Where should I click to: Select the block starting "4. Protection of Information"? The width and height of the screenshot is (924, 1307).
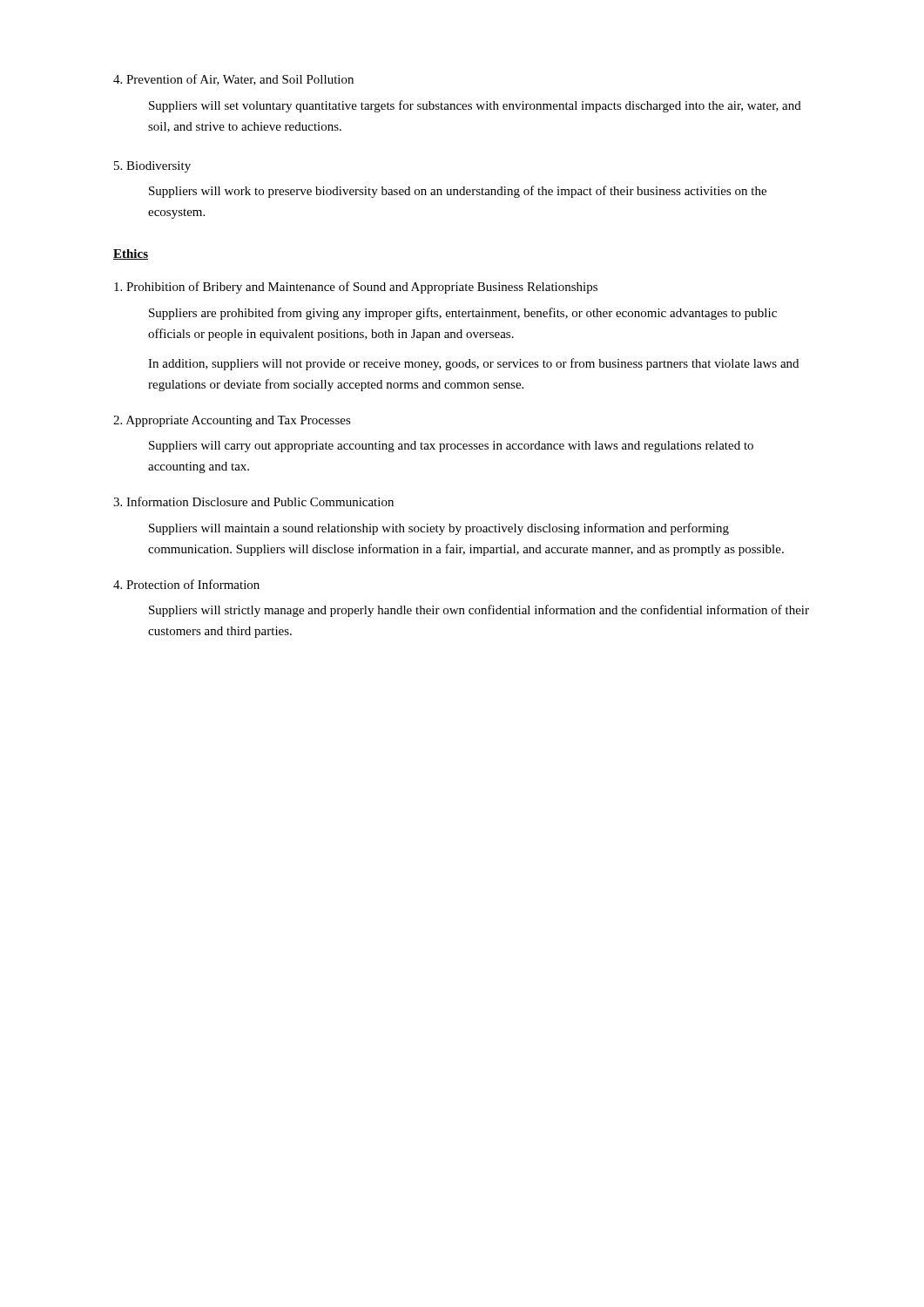[462, 608]
